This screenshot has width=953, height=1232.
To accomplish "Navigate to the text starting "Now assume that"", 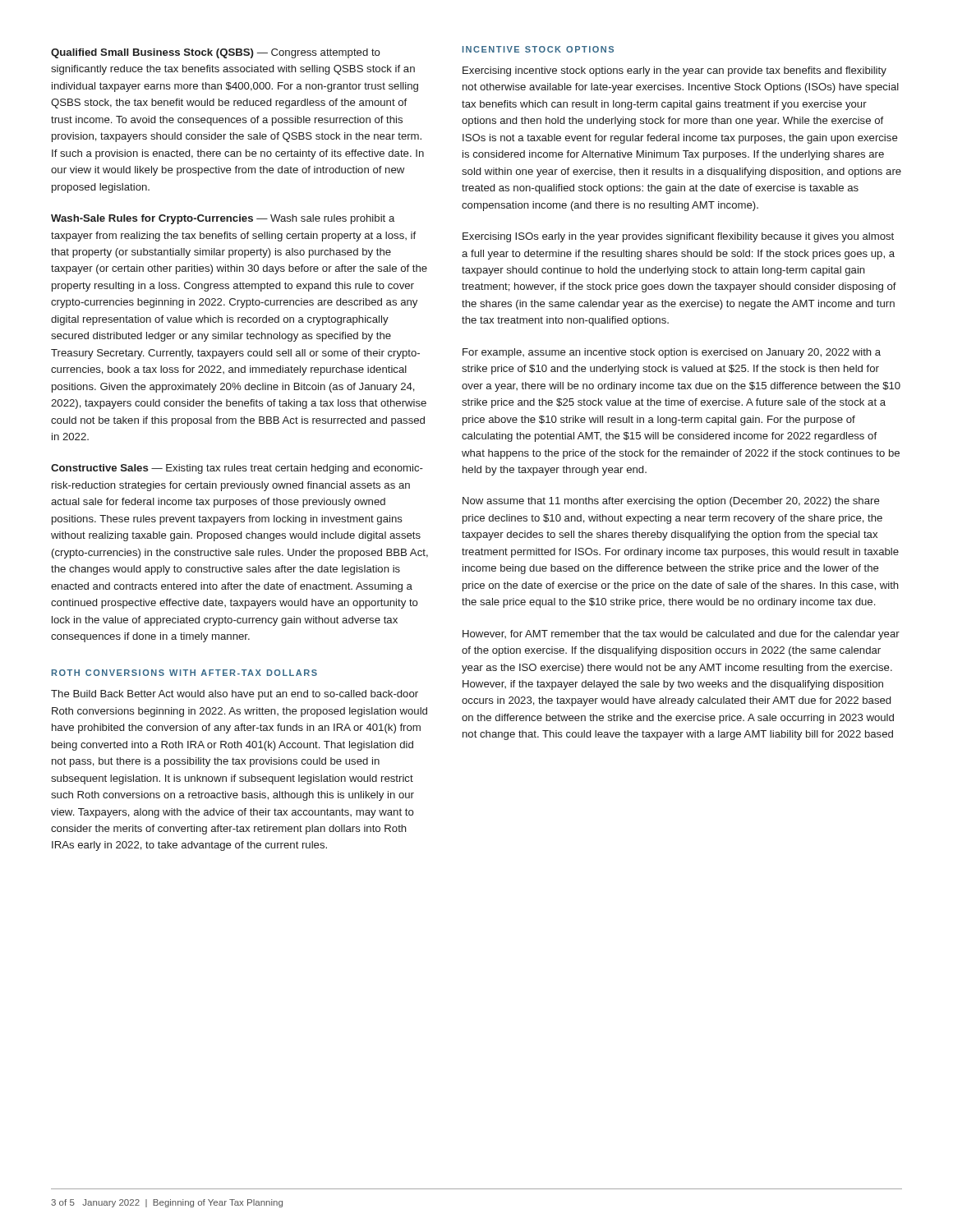I will pos(682,552).
